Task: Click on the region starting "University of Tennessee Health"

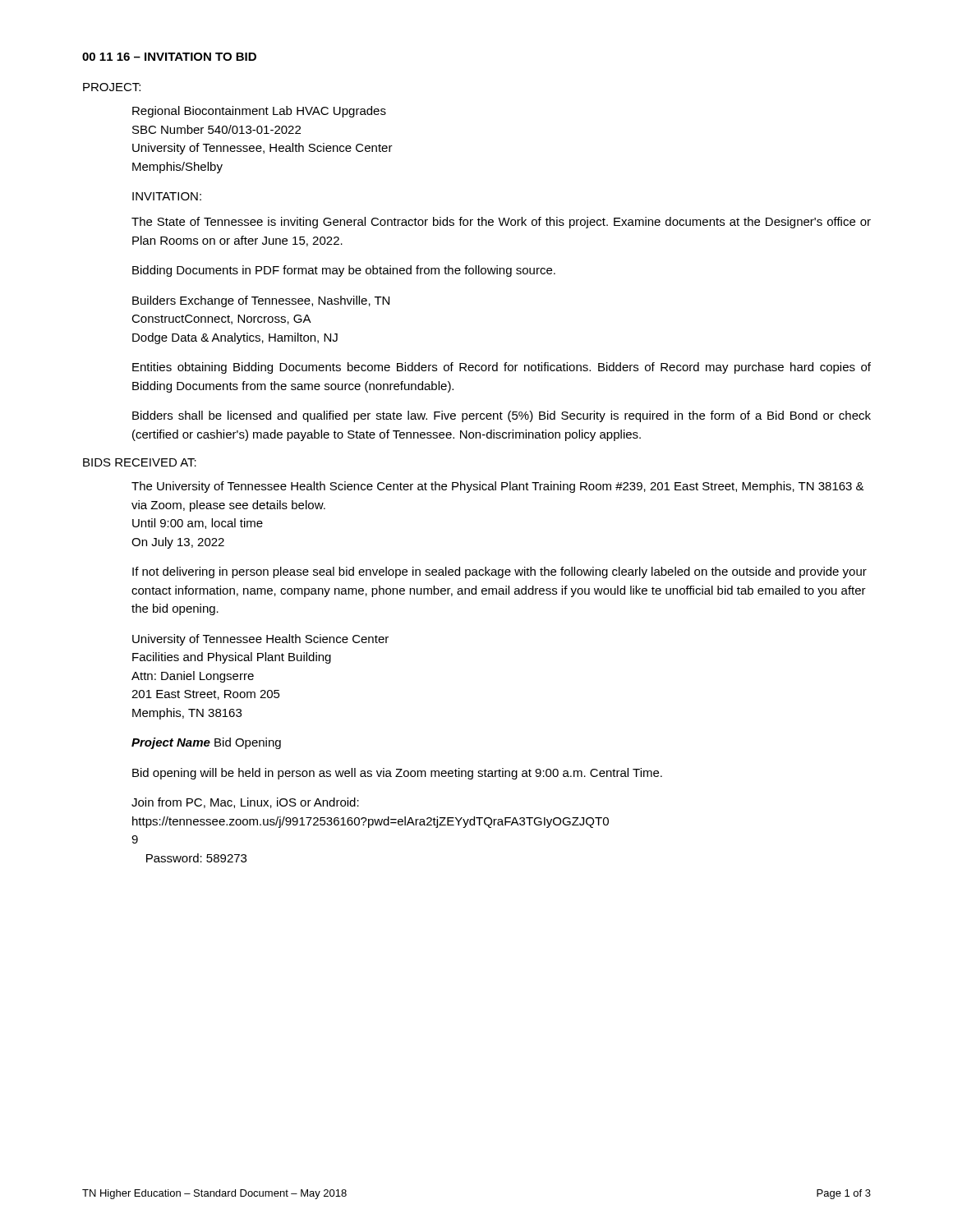Action: click(x=260, y=675)
